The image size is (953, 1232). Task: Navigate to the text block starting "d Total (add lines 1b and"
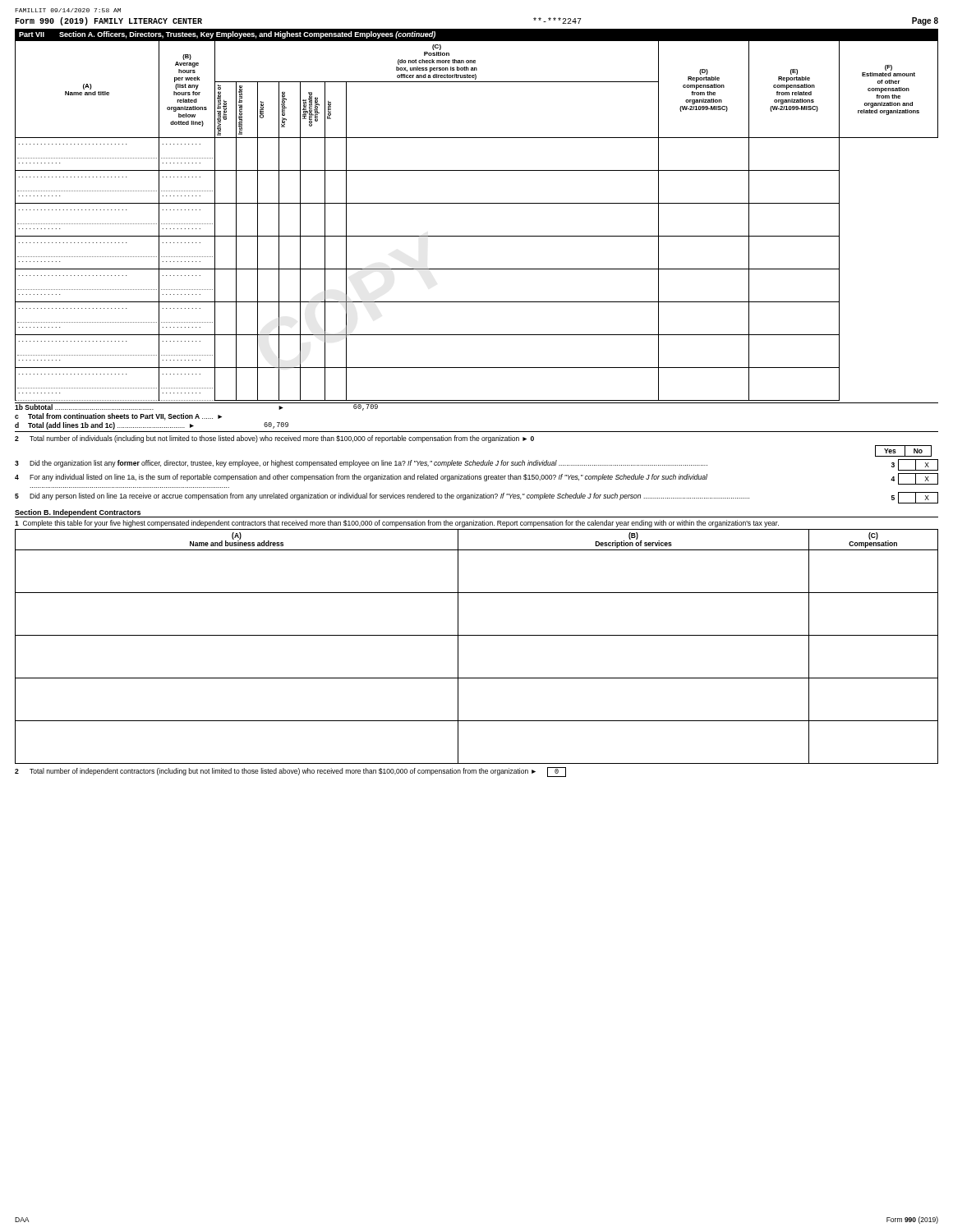(x=152, y=425)
